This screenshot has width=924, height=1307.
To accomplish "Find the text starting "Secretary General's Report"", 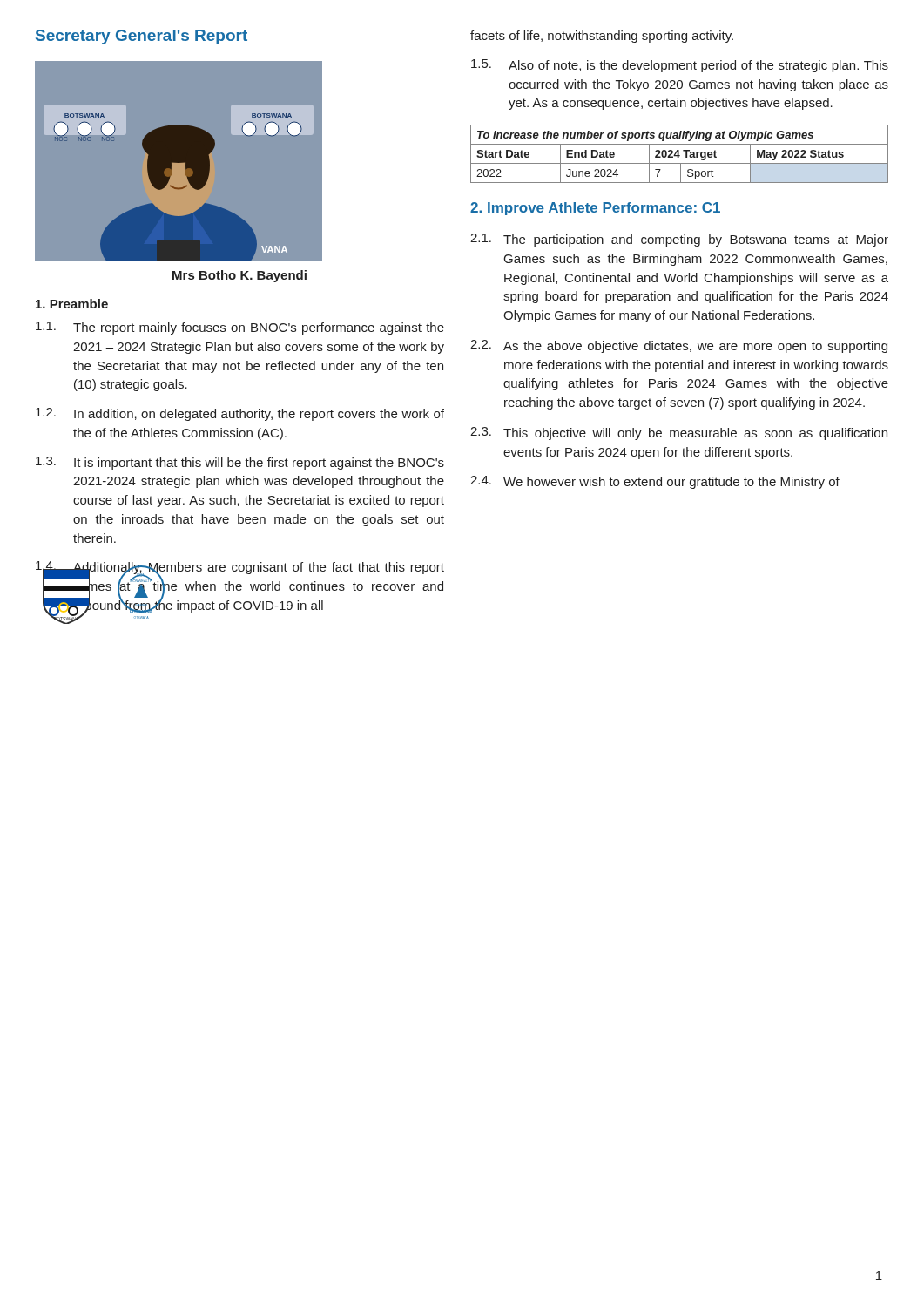I will coord(141,35).
